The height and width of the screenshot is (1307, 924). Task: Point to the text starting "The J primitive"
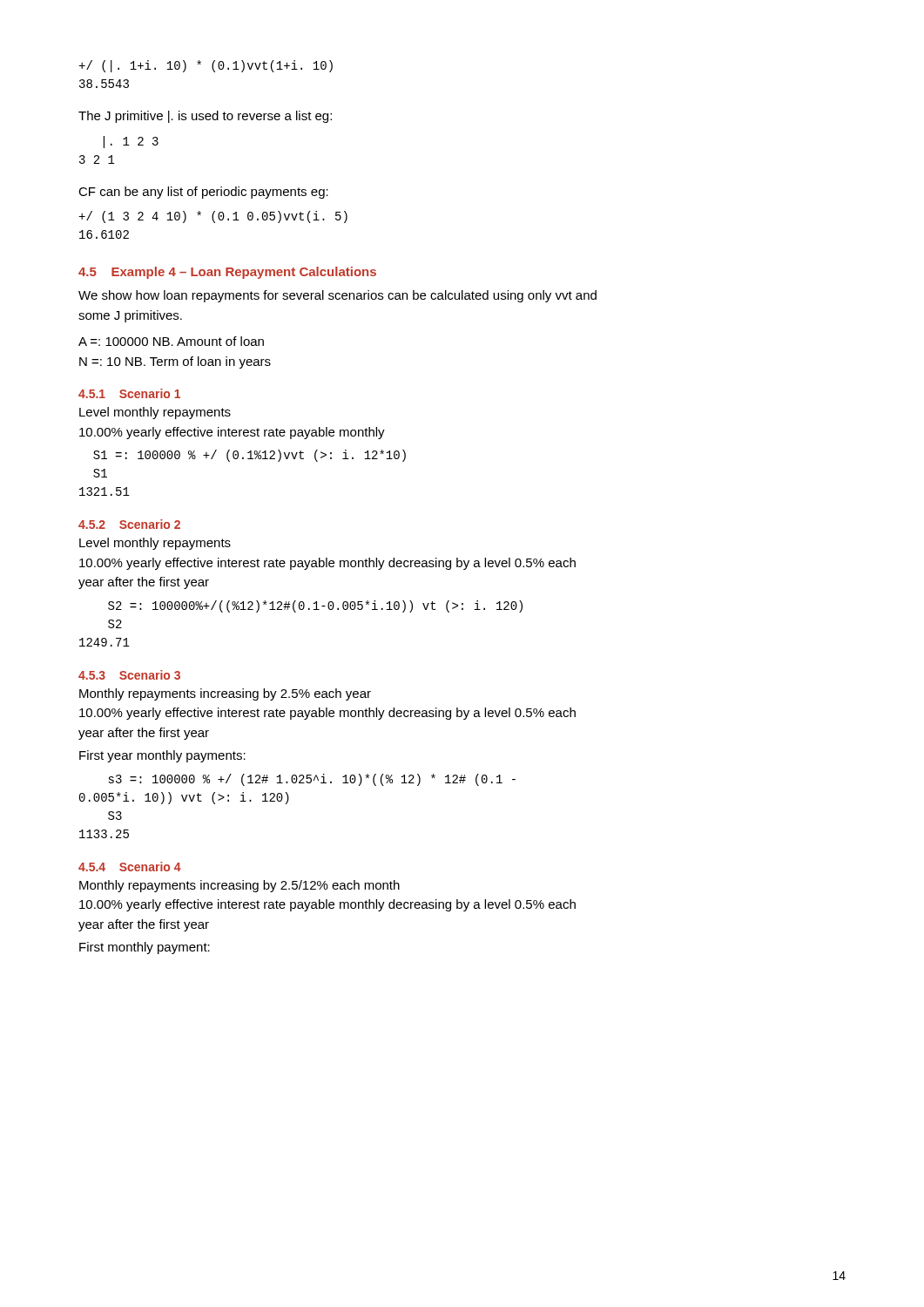(205, 117)
